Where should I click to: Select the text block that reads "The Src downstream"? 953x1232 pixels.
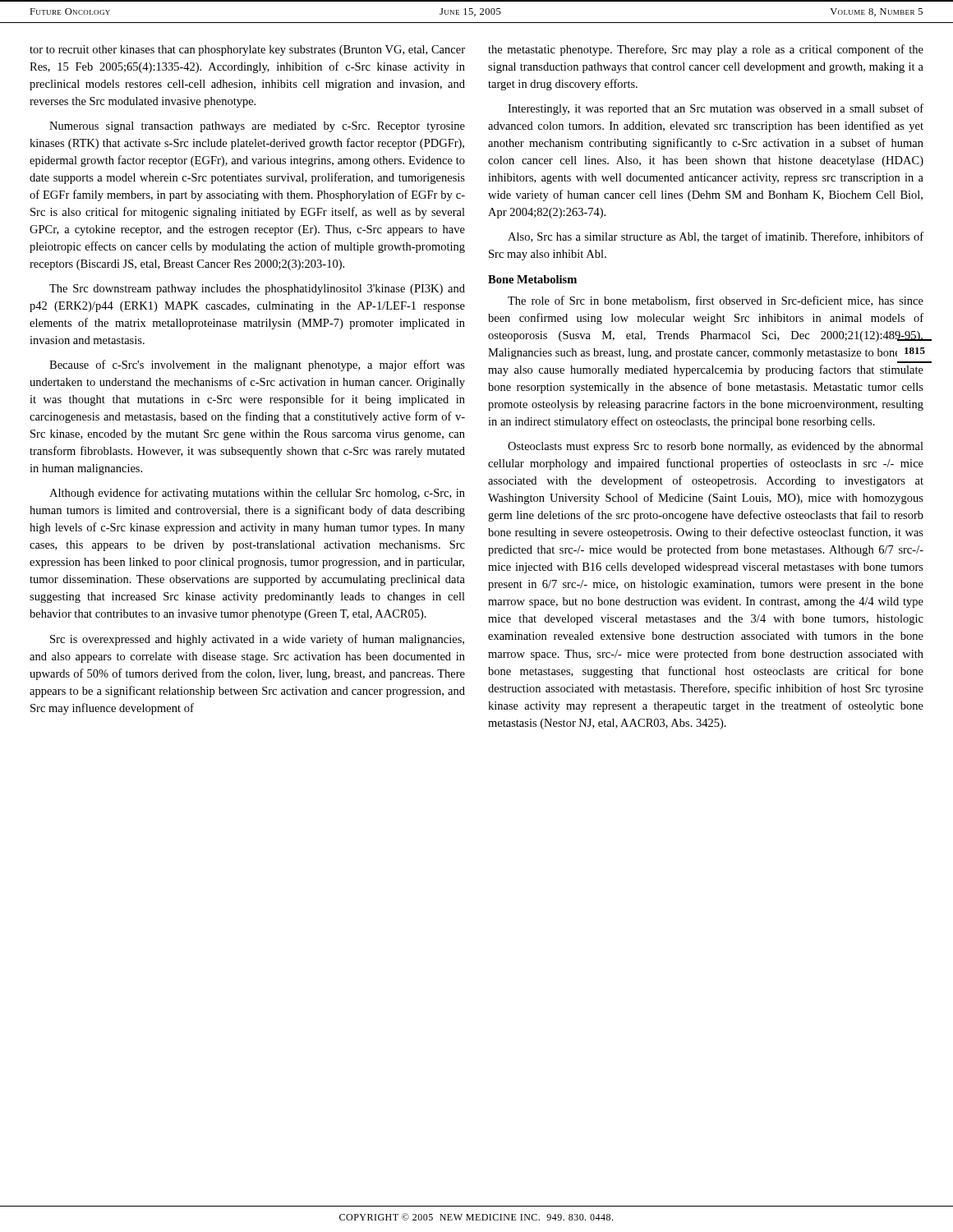click(247, 315)
